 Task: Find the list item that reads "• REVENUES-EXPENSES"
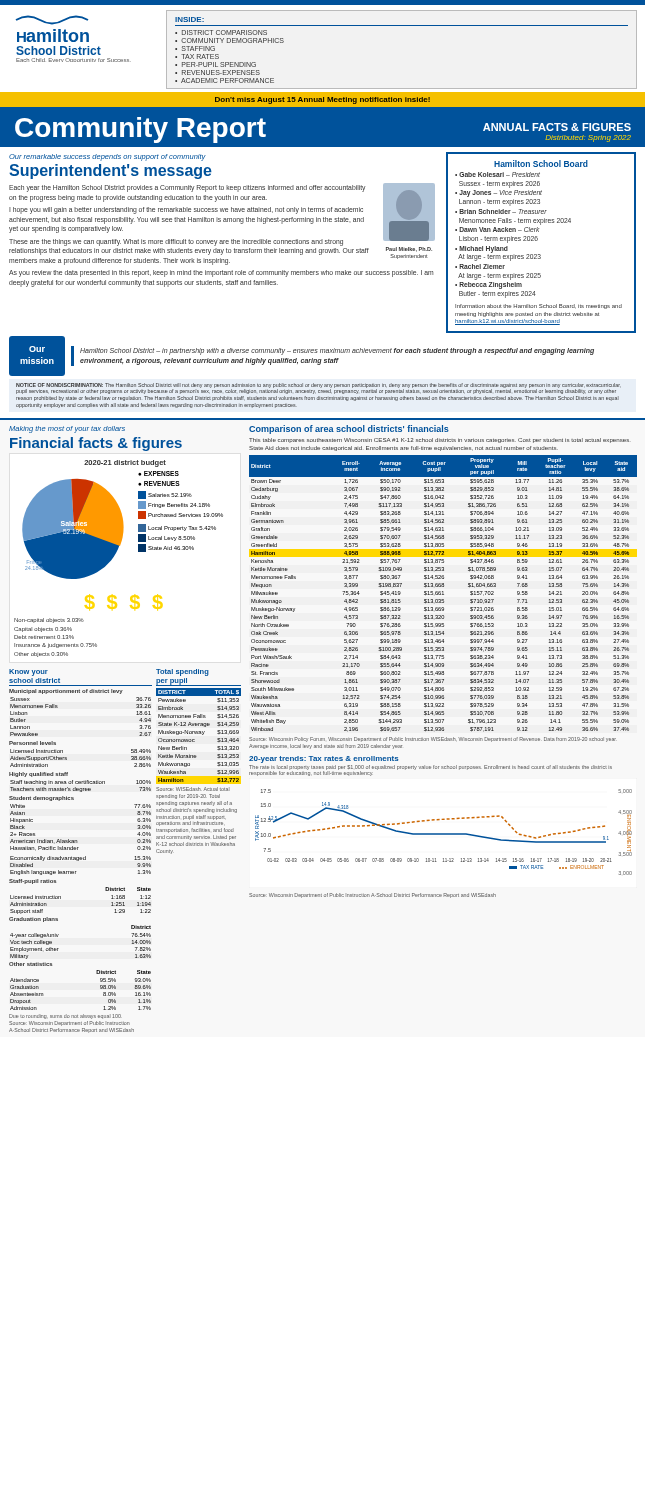(217, 72)
